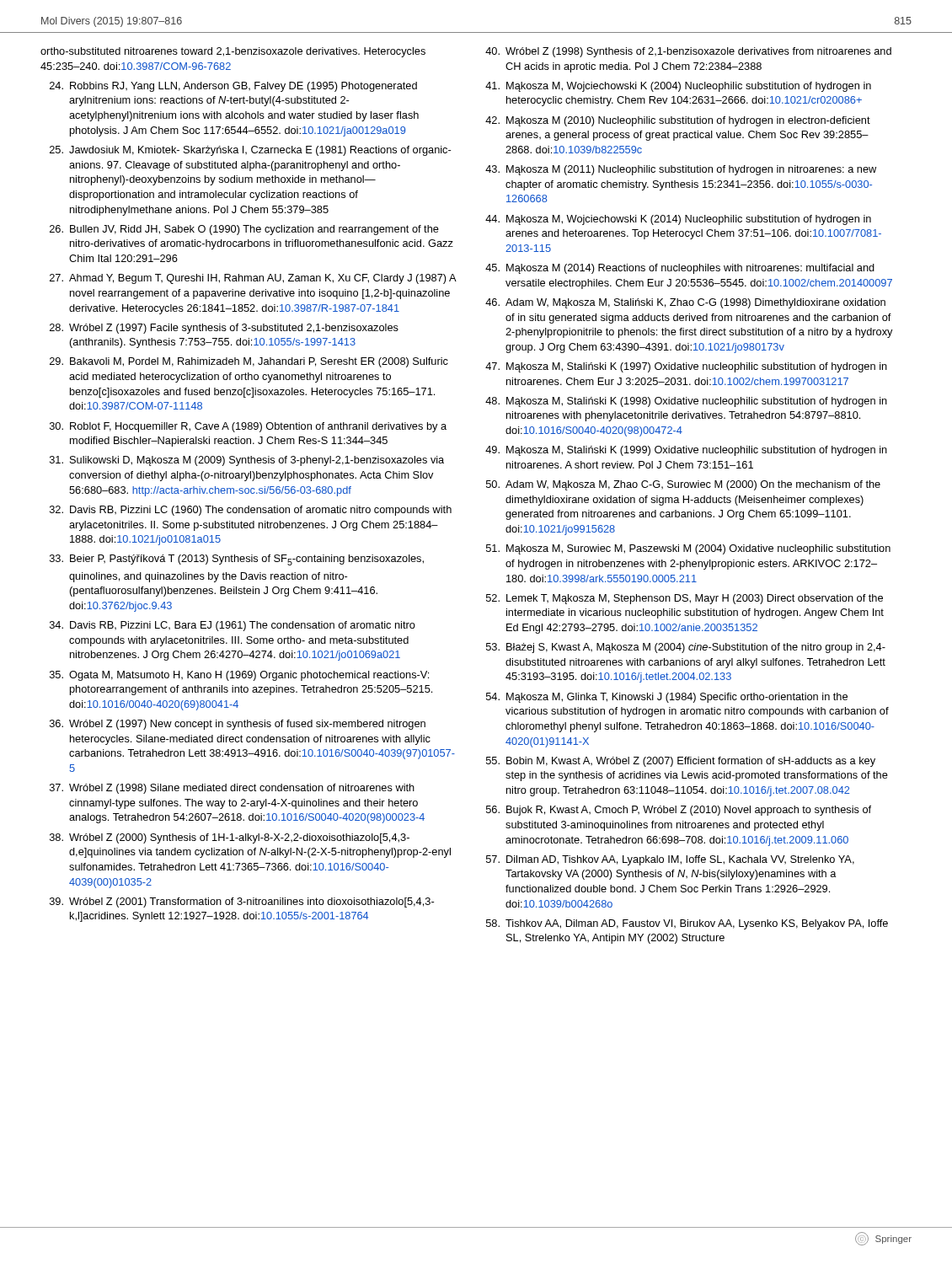This screenshot has width=952, height=1264.
Task: Where is the passage that starts "45. Mąkosza M (2014) Reactions of nucleophiles with"?
Action: point(685,275)
